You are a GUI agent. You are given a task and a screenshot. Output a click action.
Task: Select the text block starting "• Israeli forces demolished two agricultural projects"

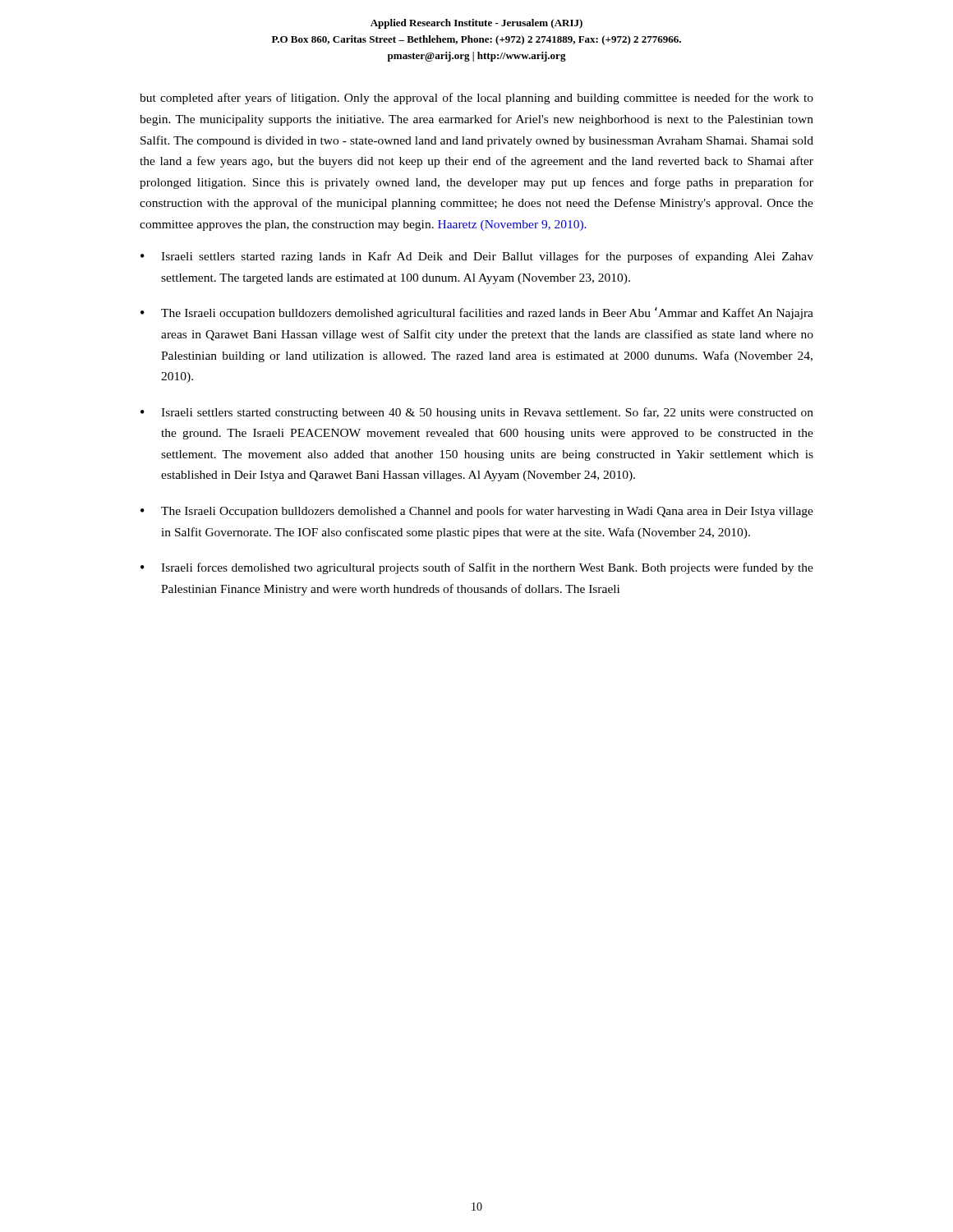click(476, 578)
